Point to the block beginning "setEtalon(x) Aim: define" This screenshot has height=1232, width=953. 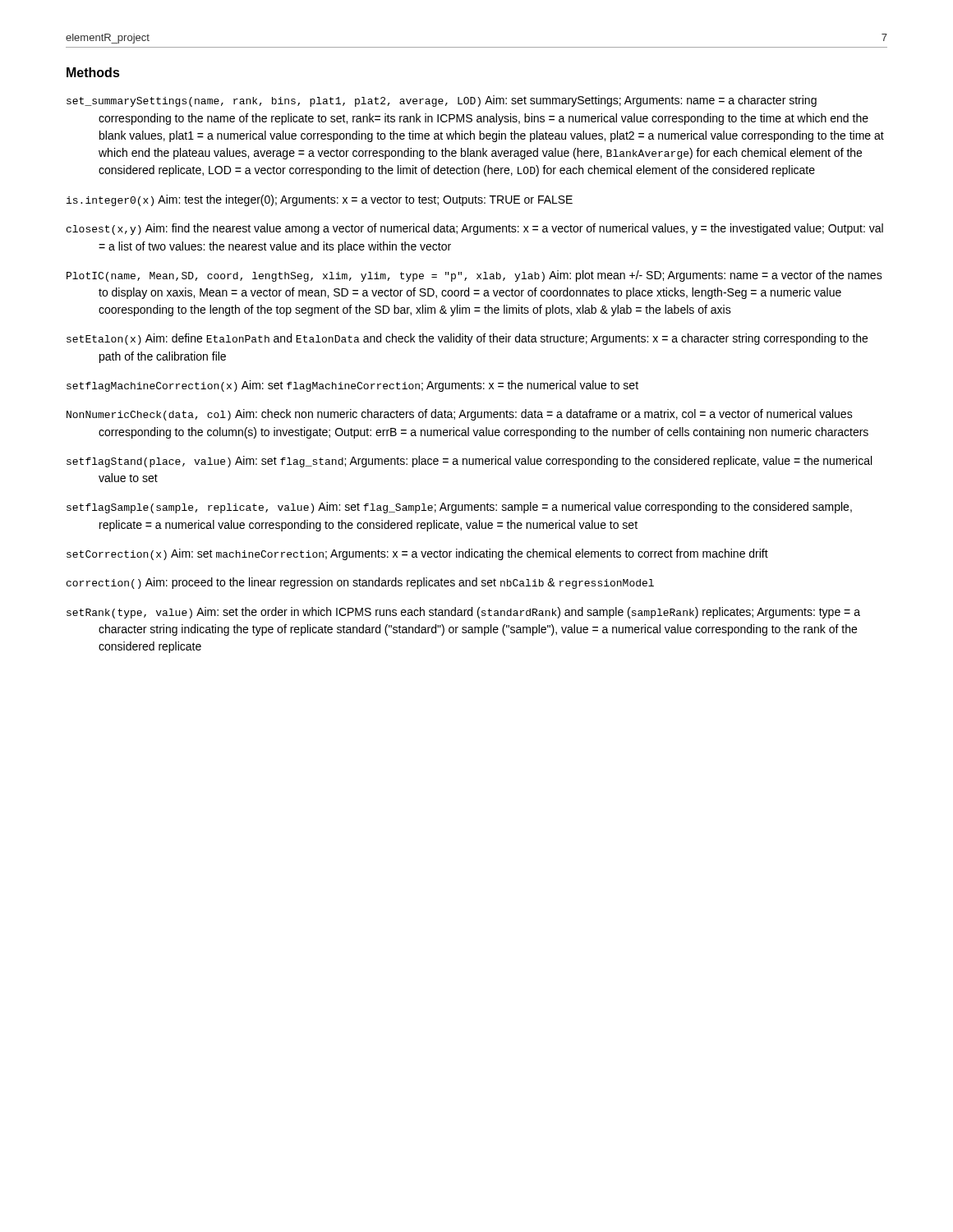(x=467, y=347)
